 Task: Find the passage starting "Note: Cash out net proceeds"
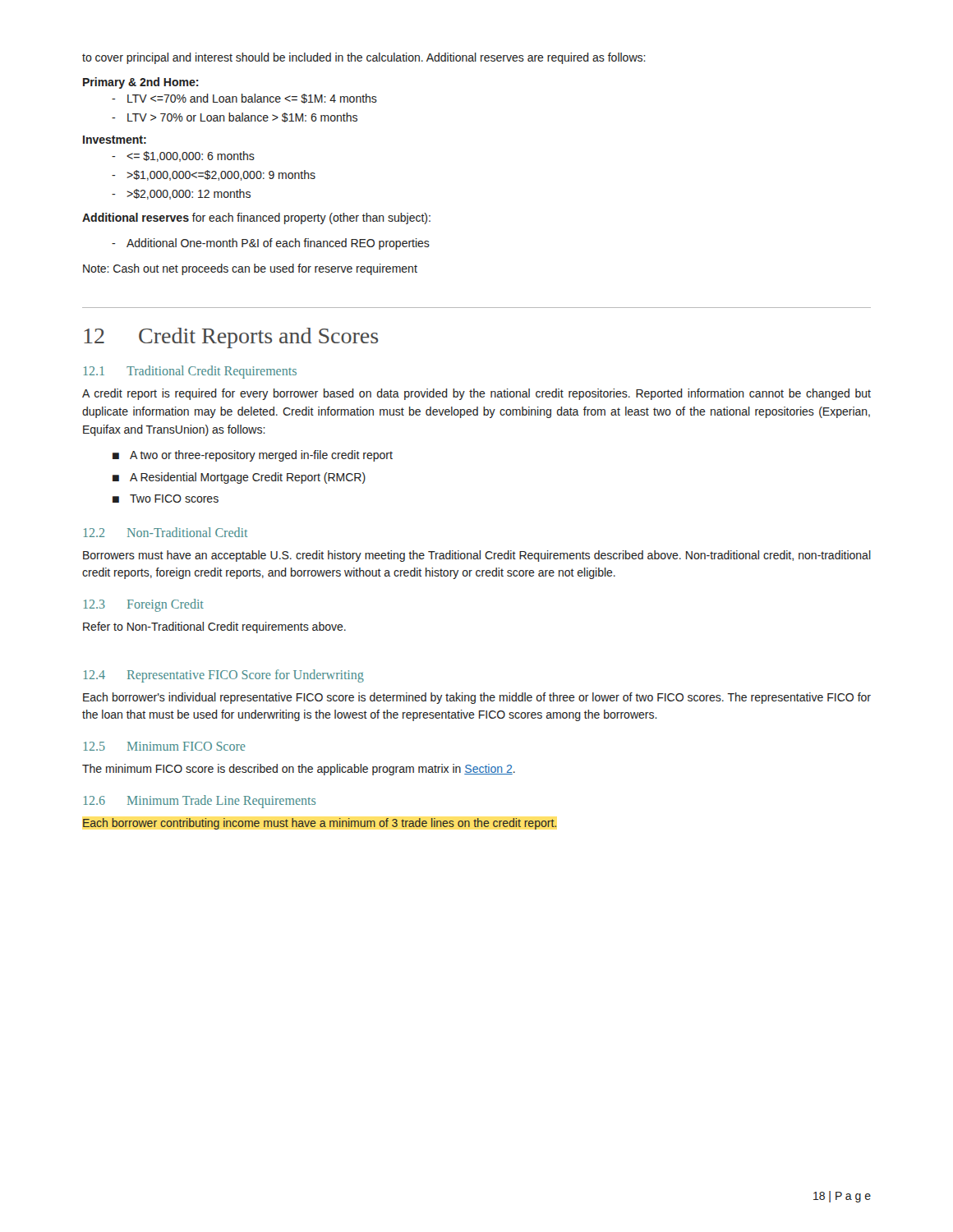tap(250, 269)
